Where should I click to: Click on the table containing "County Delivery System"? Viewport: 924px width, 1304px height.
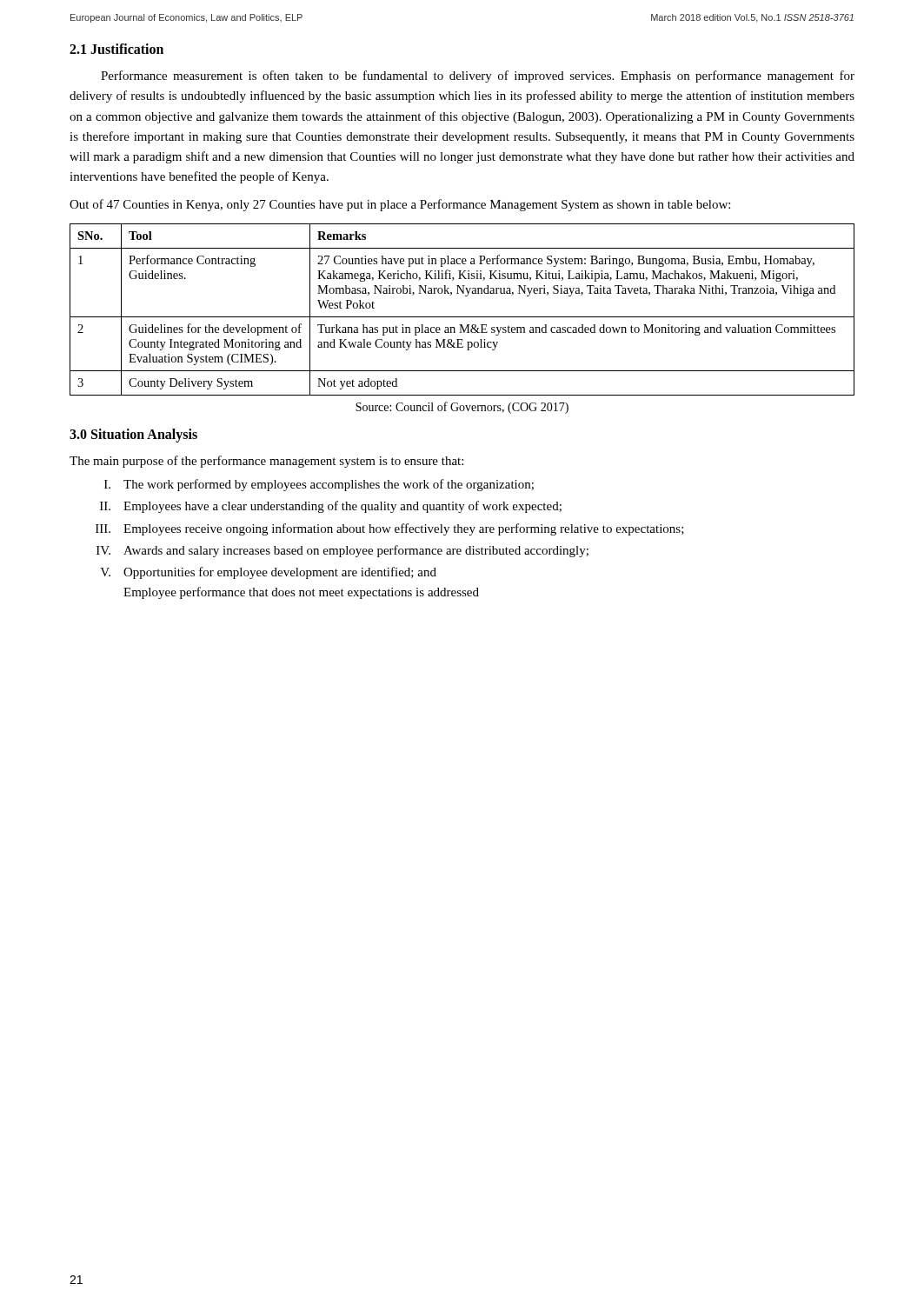(462, 309)
